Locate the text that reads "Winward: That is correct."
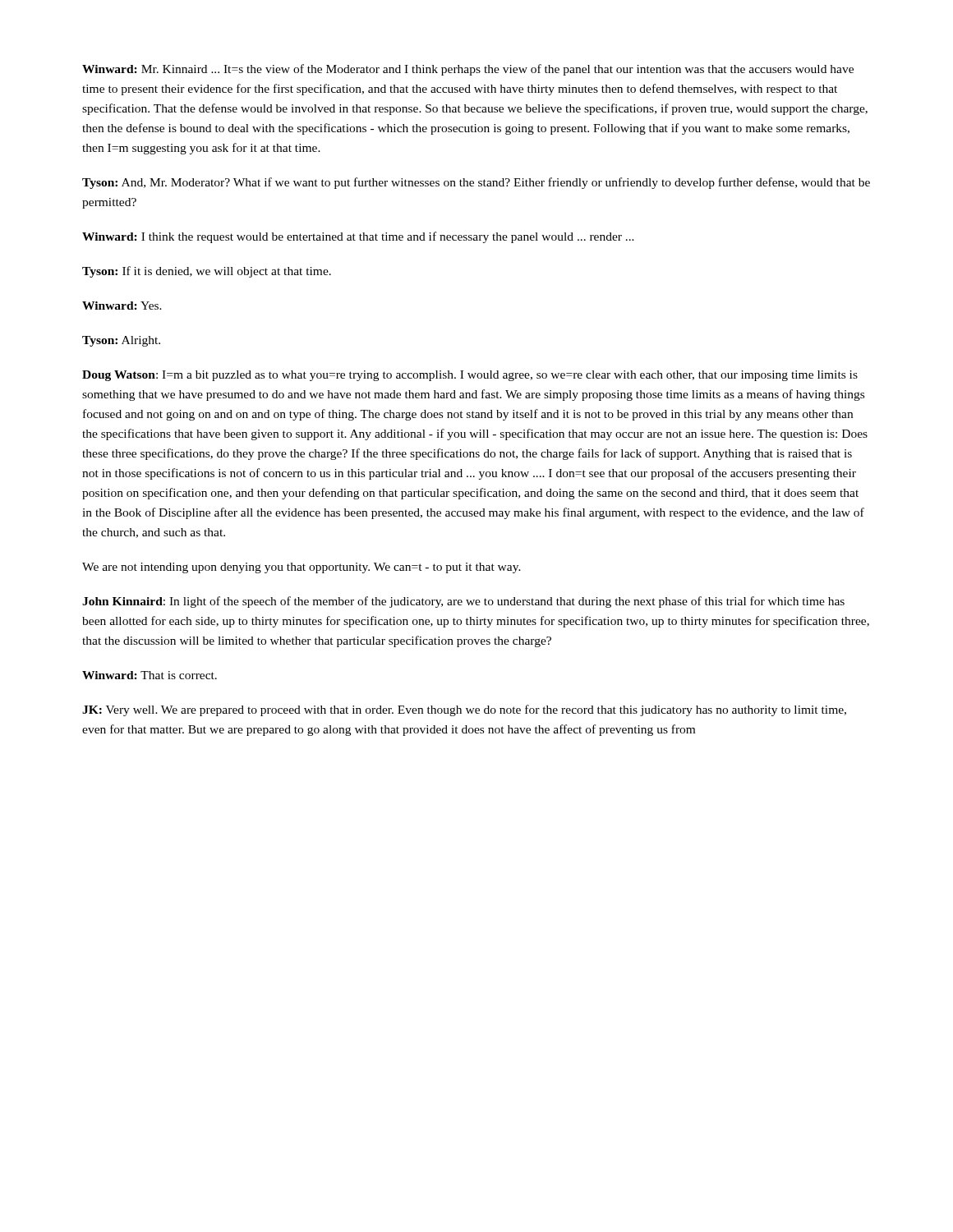 pos(150,675)
